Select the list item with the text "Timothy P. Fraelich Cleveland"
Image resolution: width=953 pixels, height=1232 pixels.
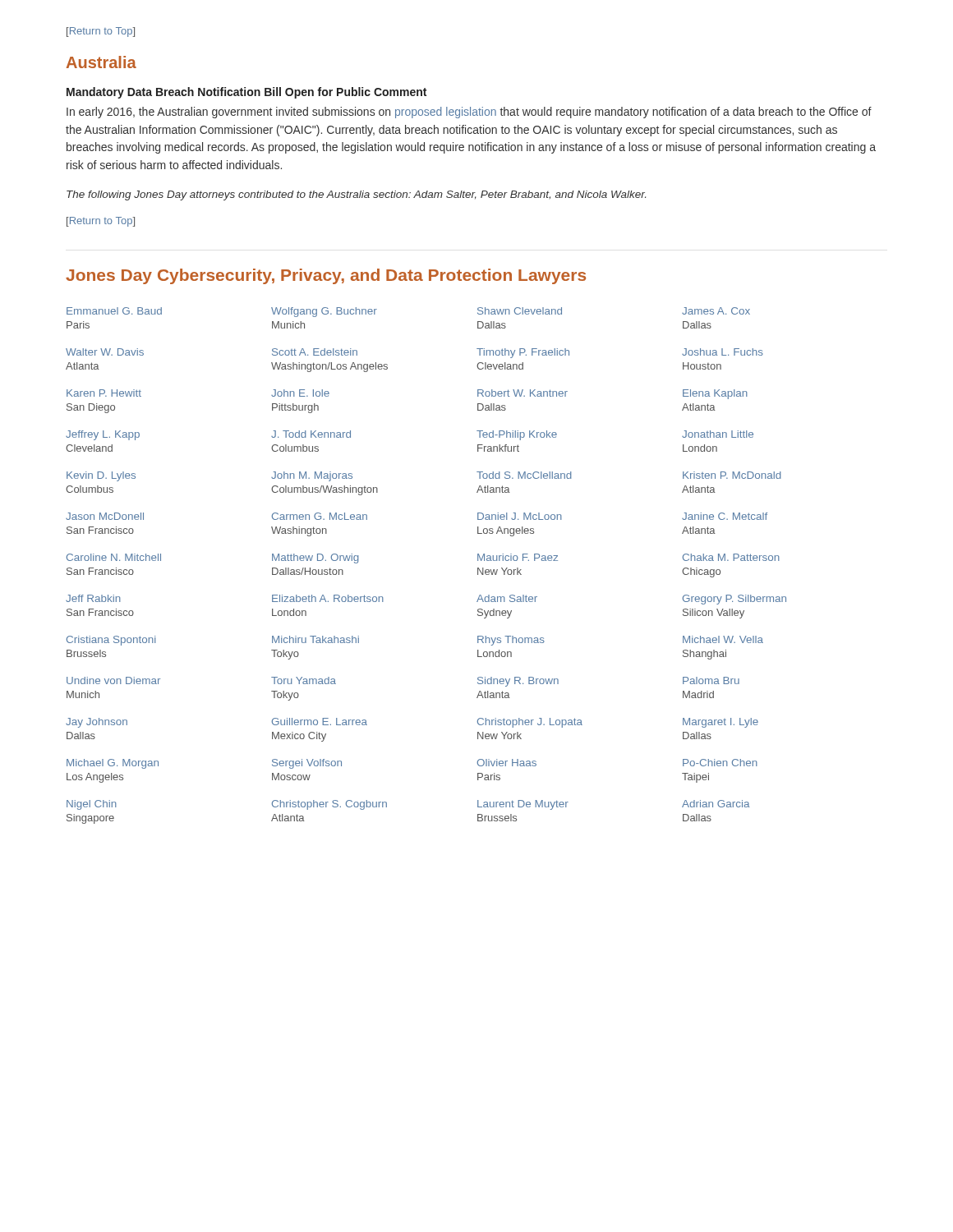tap(575, 359)
